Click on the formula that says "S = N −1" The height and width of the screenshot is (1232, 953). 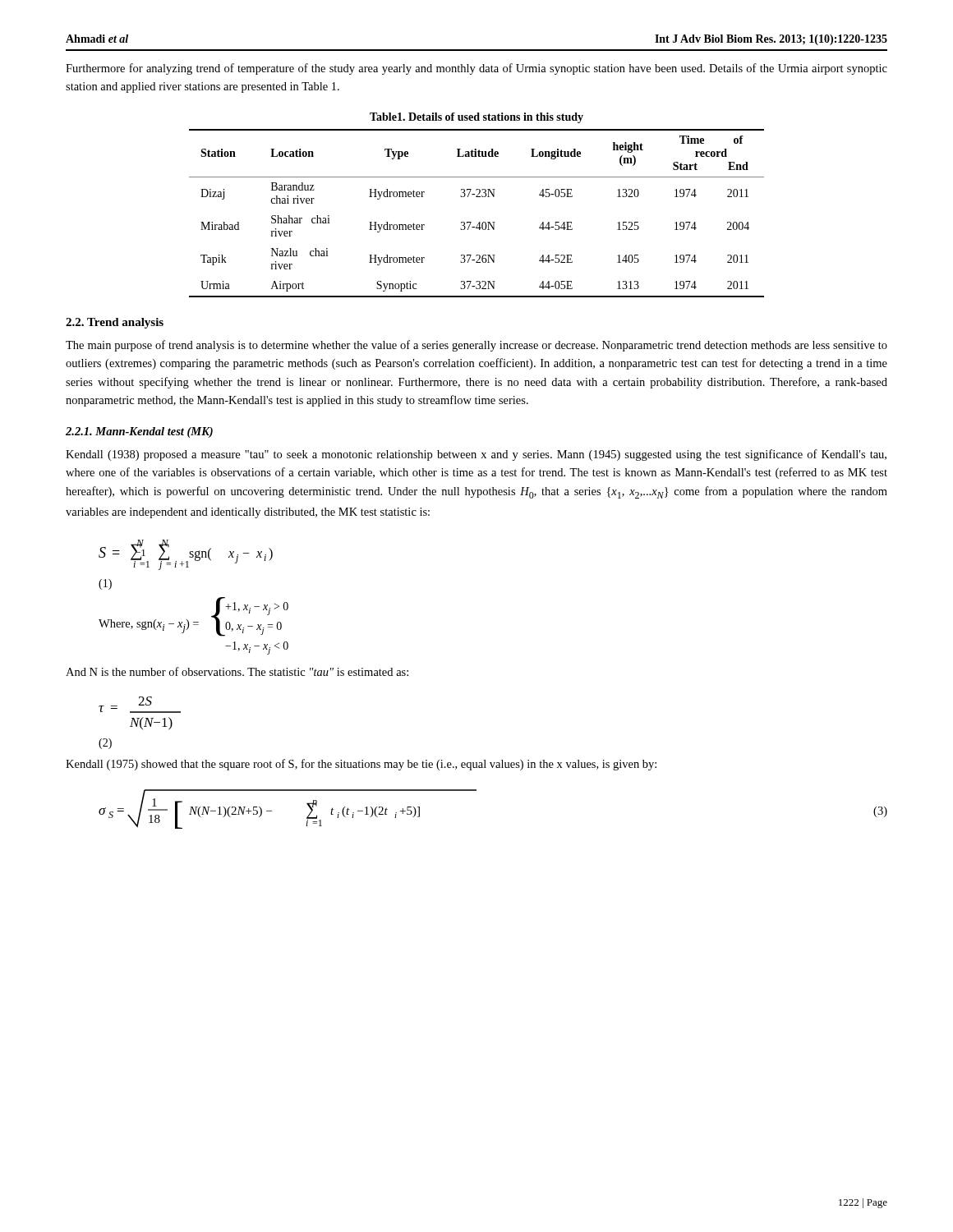pos(189,553)
